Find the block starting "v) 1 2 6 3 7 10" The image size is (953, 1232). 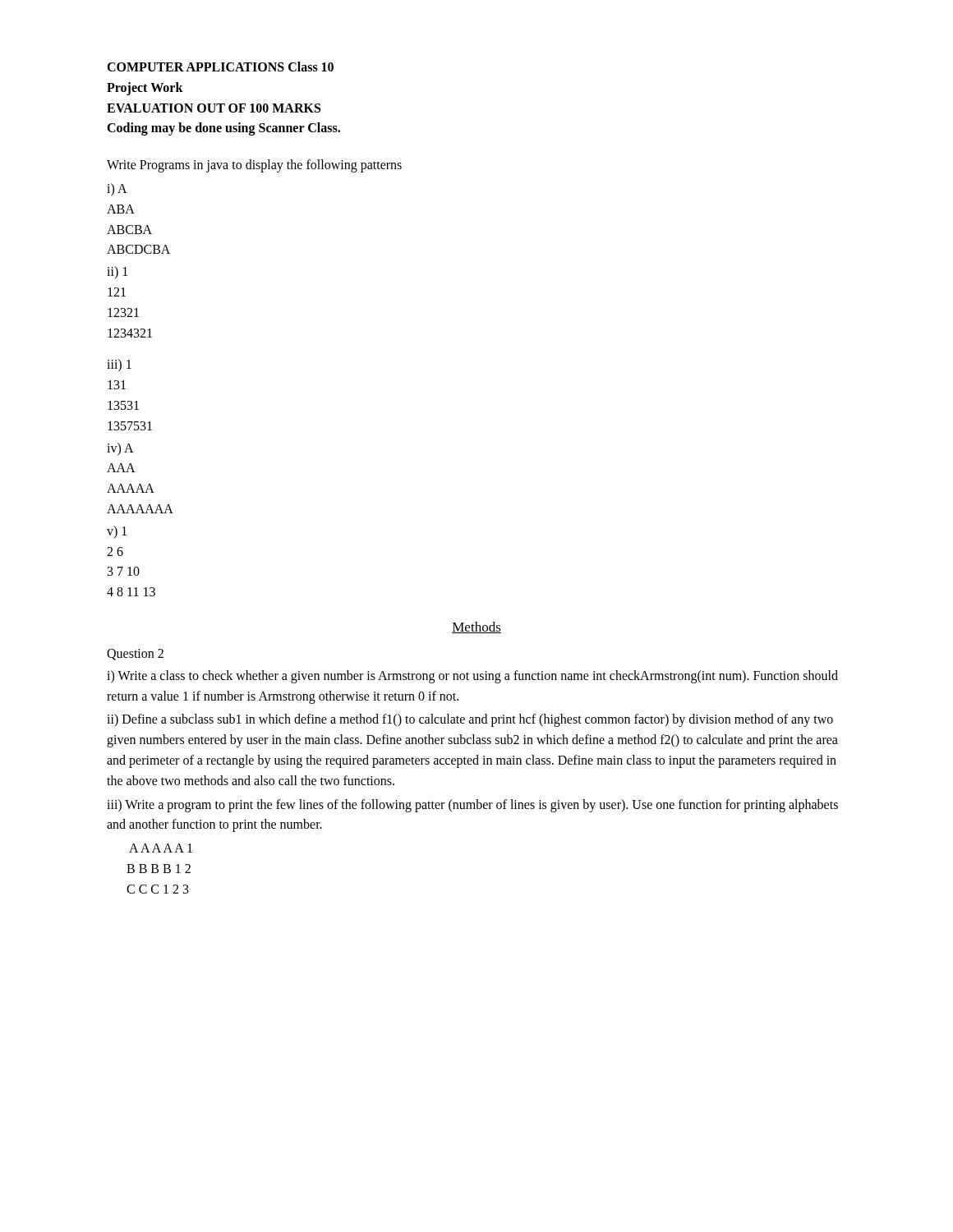131,561
